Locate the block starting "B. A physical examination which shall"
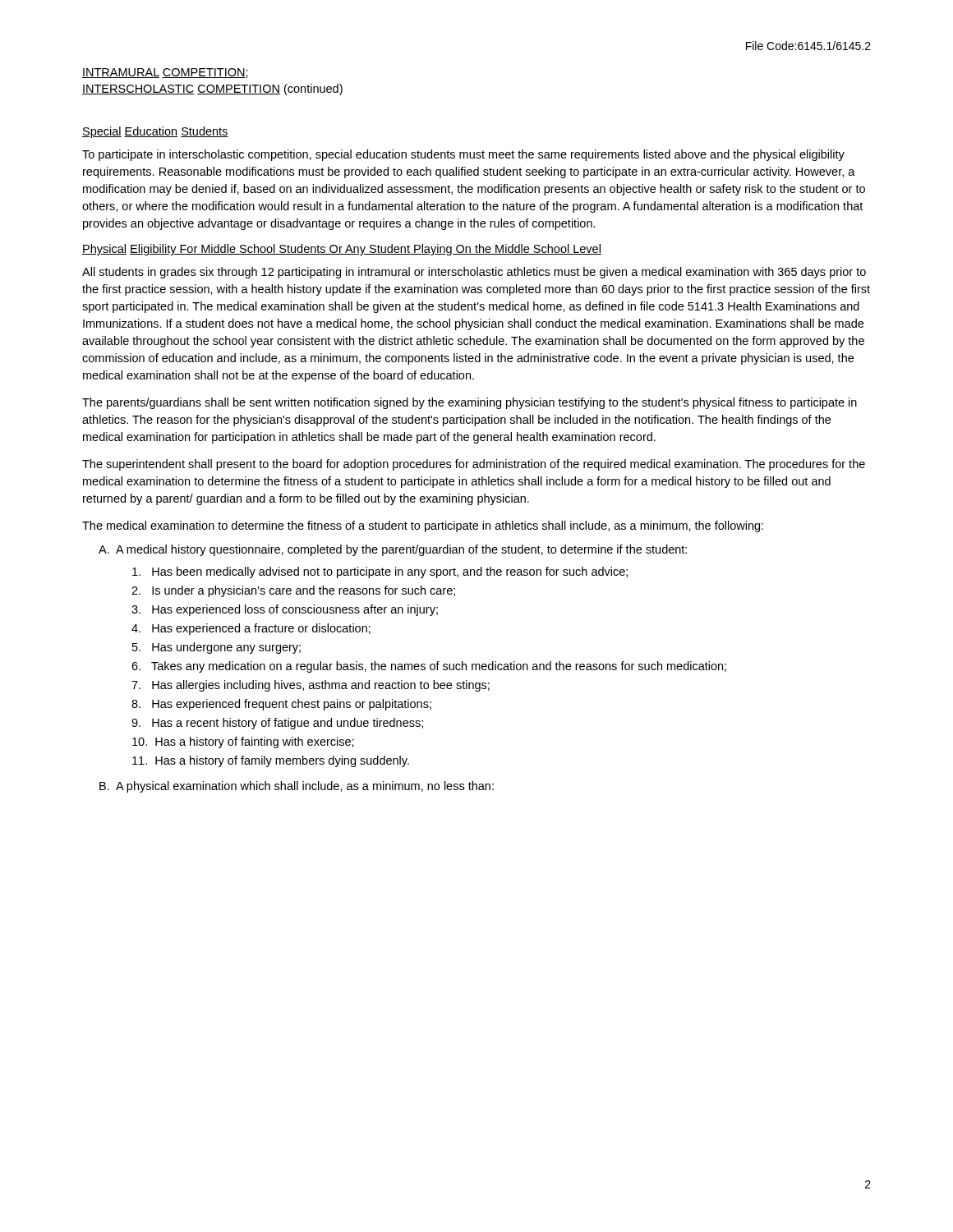This screenshot has height=1232, width=953. click(297, 786)
